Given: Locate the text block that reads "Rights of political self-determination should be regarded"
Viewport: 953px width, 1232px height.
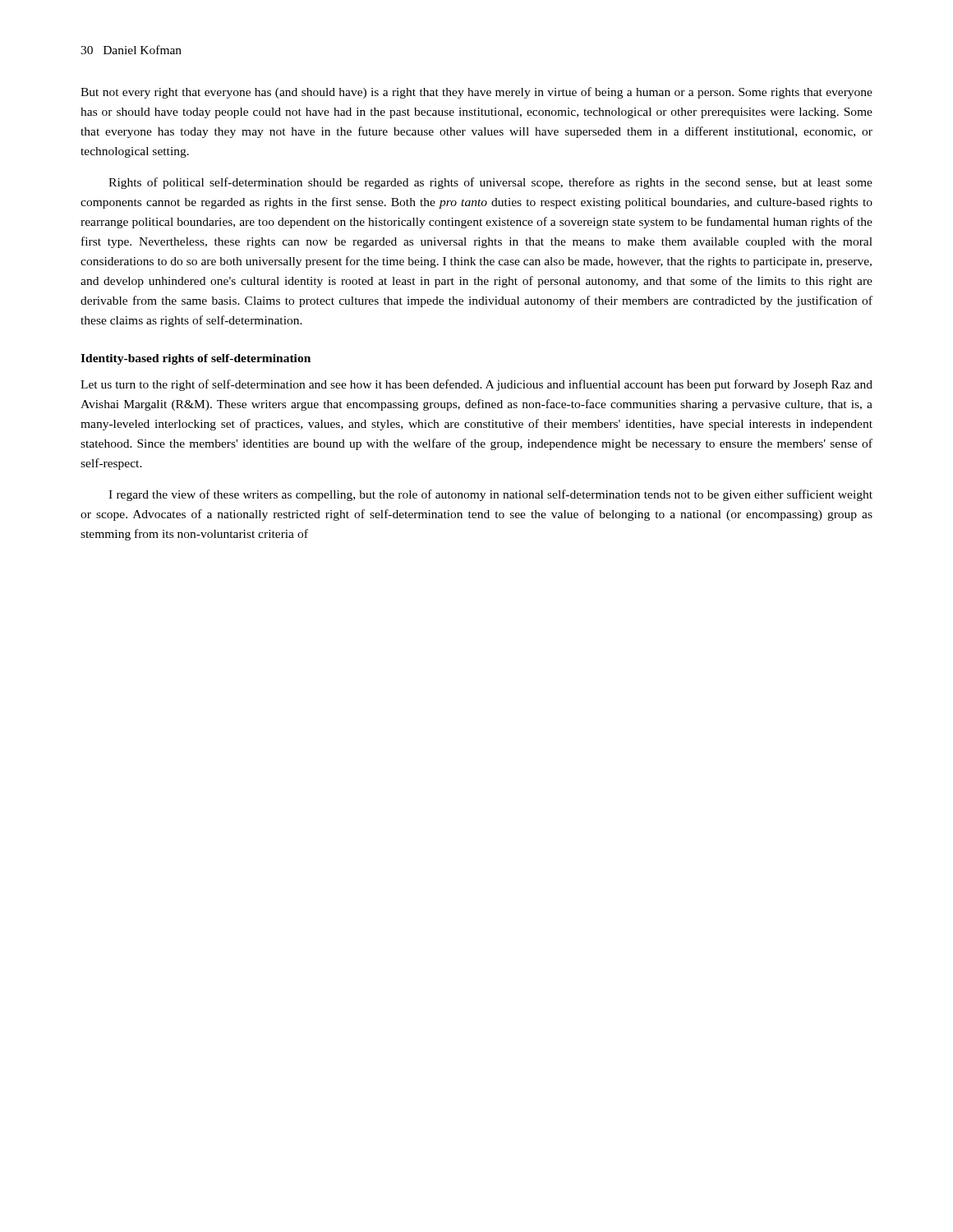Looking at the screenshot, I should click(476, 251).
